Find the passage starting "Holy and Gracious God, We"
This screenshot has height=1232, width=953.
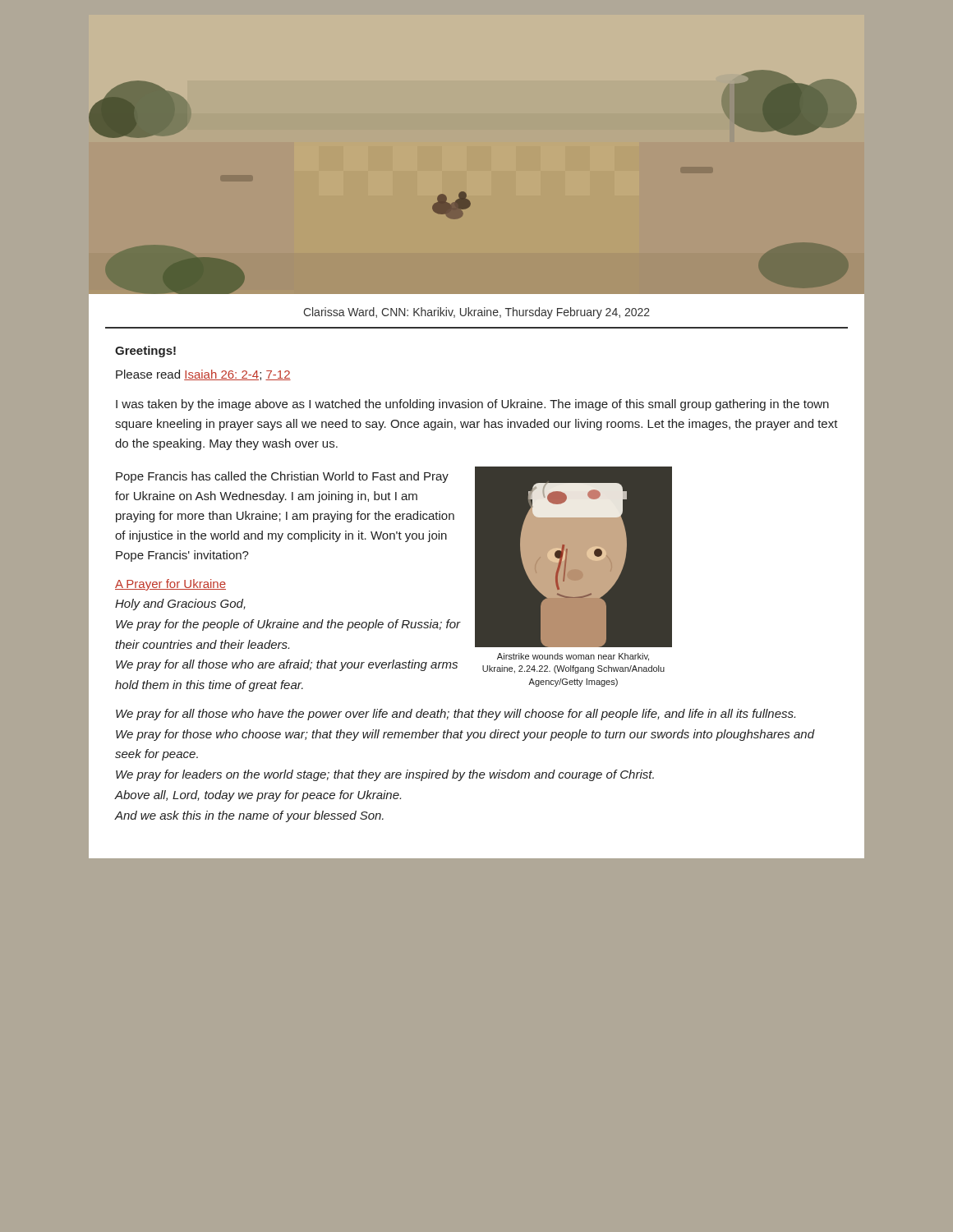[x=288, y=645]
